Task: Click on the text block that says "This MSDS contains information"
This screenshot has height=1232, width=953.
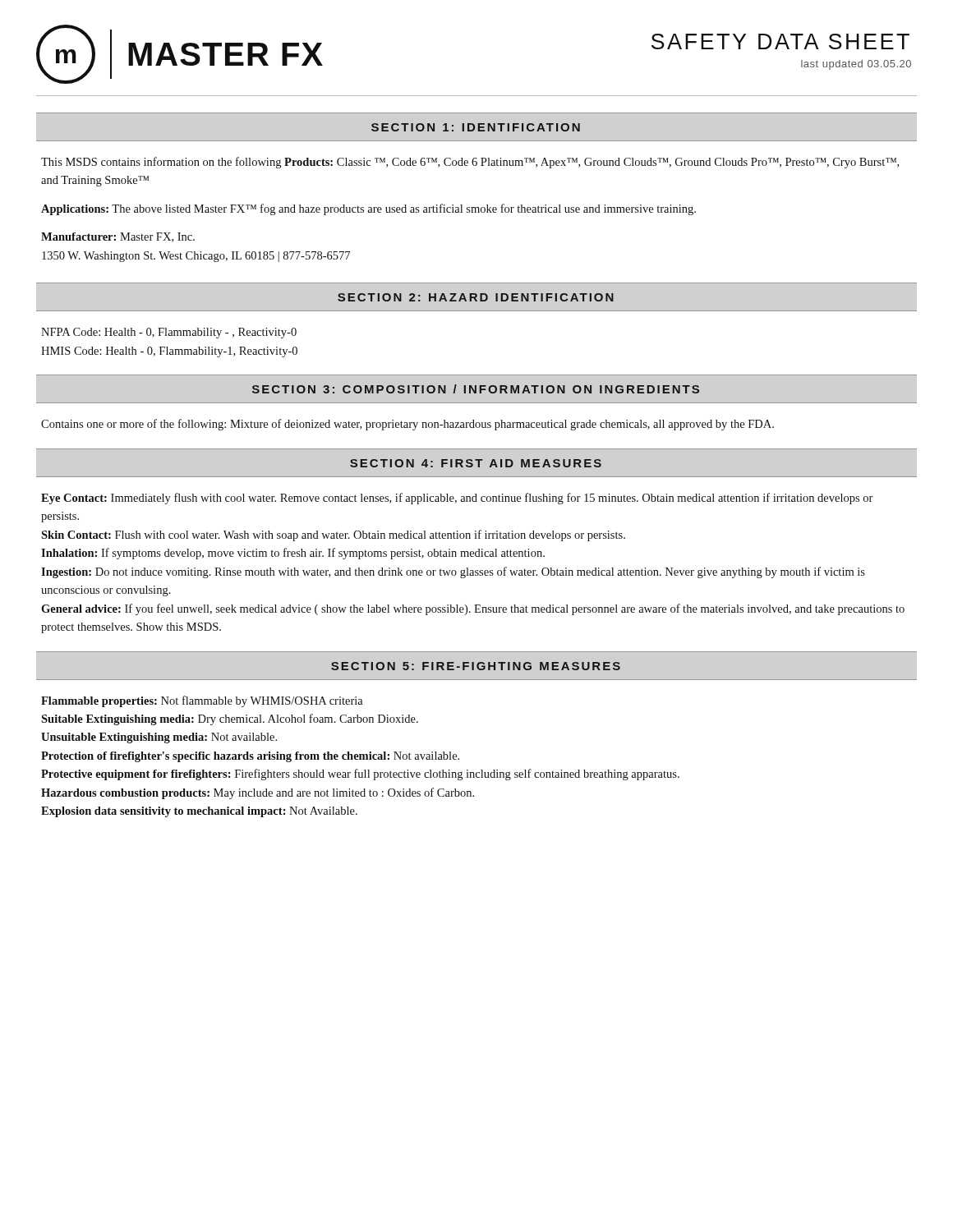Action: (470, 171)
